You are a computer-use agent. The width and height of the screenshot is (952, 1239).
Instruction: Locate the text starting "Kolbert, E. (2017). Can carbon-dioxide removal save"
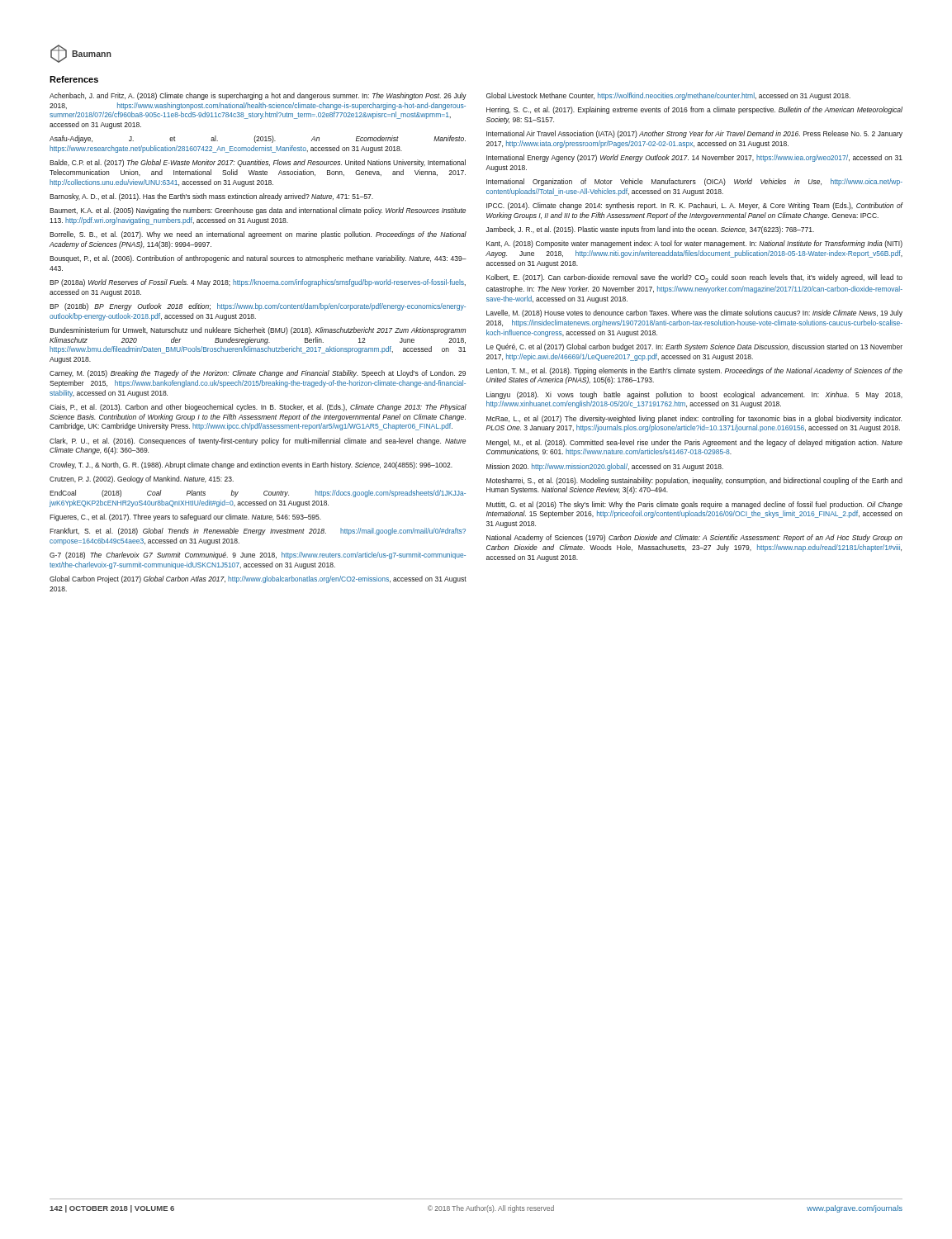(694, 288)
